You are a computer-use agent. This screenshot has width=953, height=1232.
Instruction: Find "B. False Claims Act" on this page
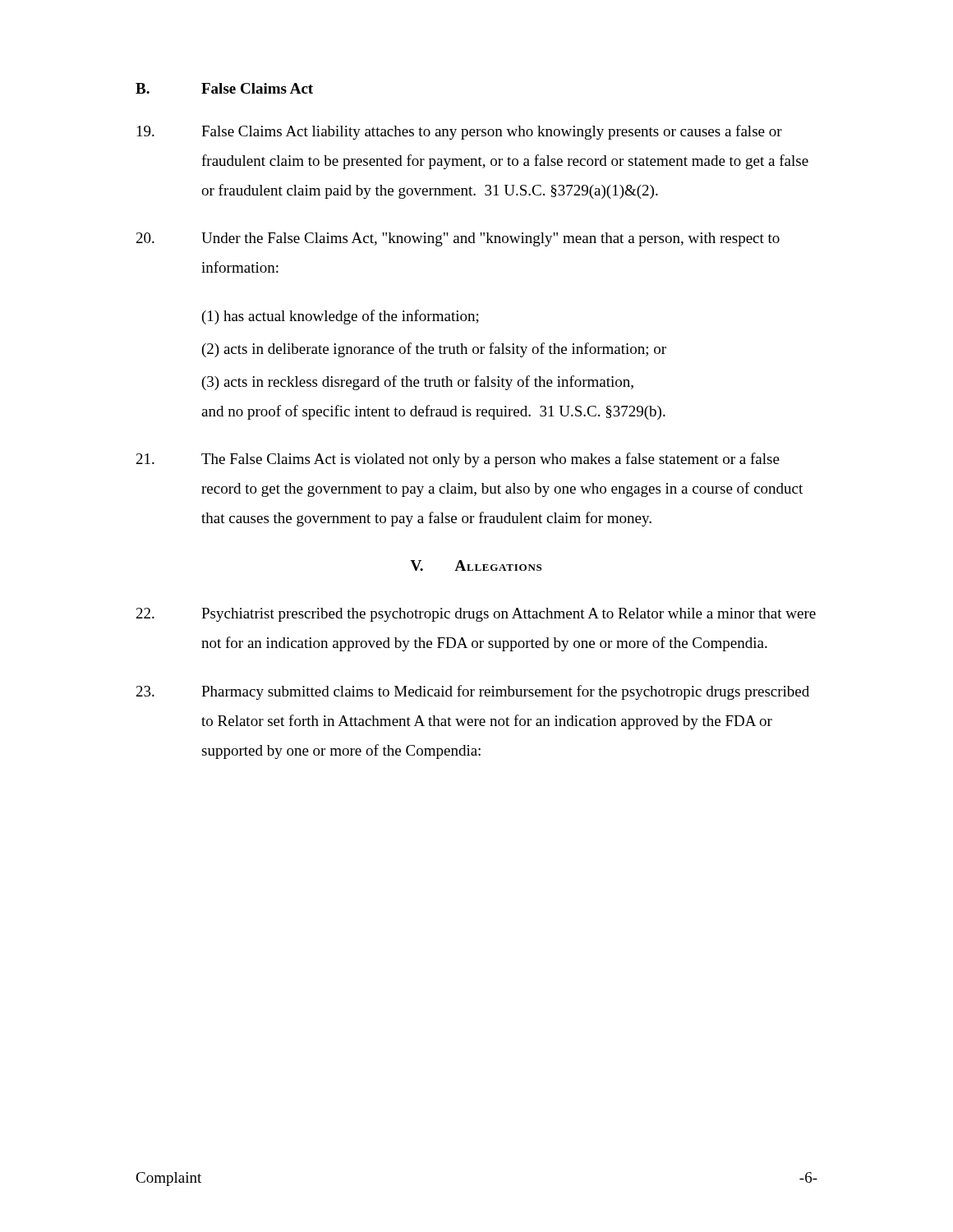tap(224, 89)
